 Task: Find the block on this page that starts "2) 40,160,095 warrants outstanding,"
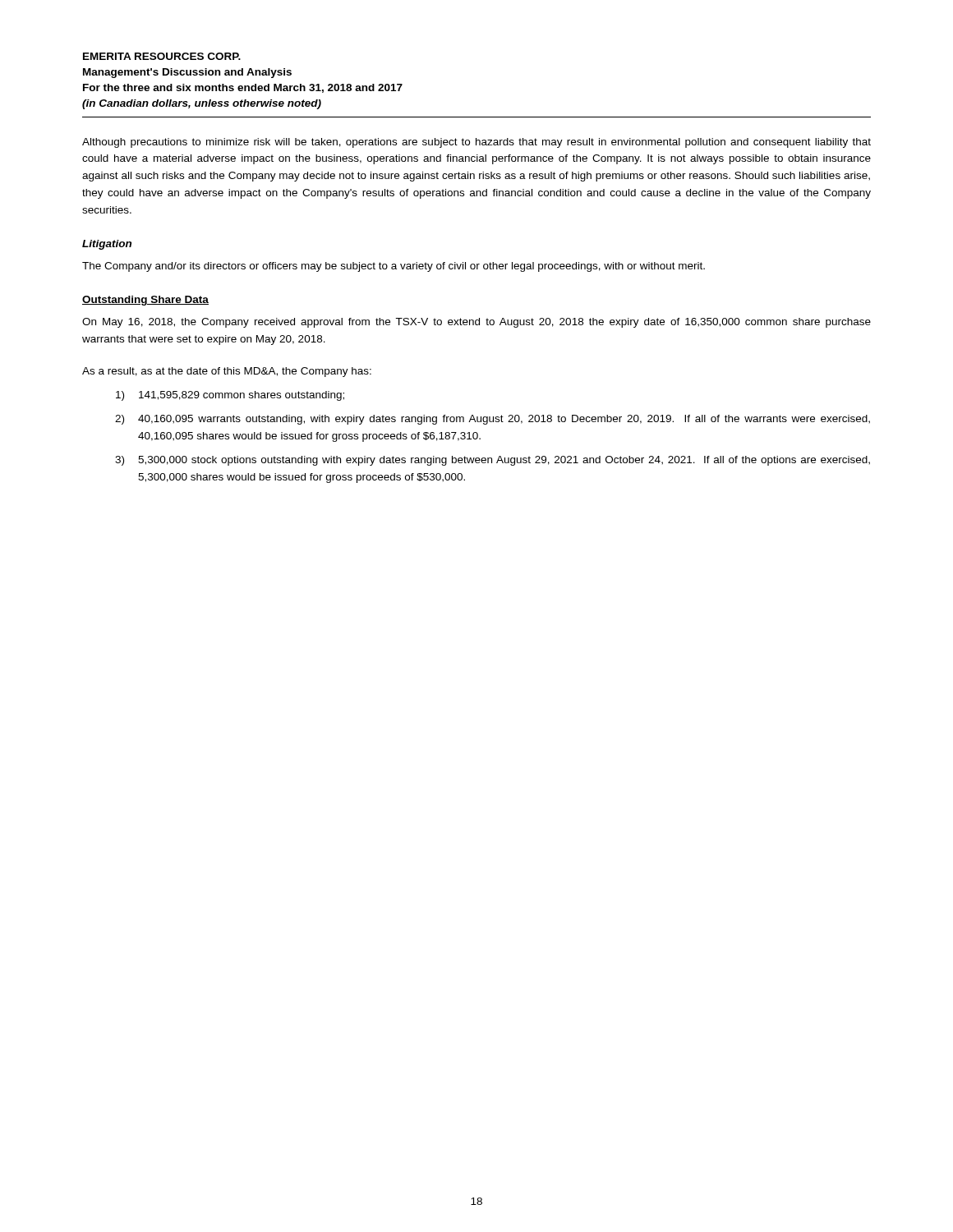pyautogui.click(x=493, y=428)
